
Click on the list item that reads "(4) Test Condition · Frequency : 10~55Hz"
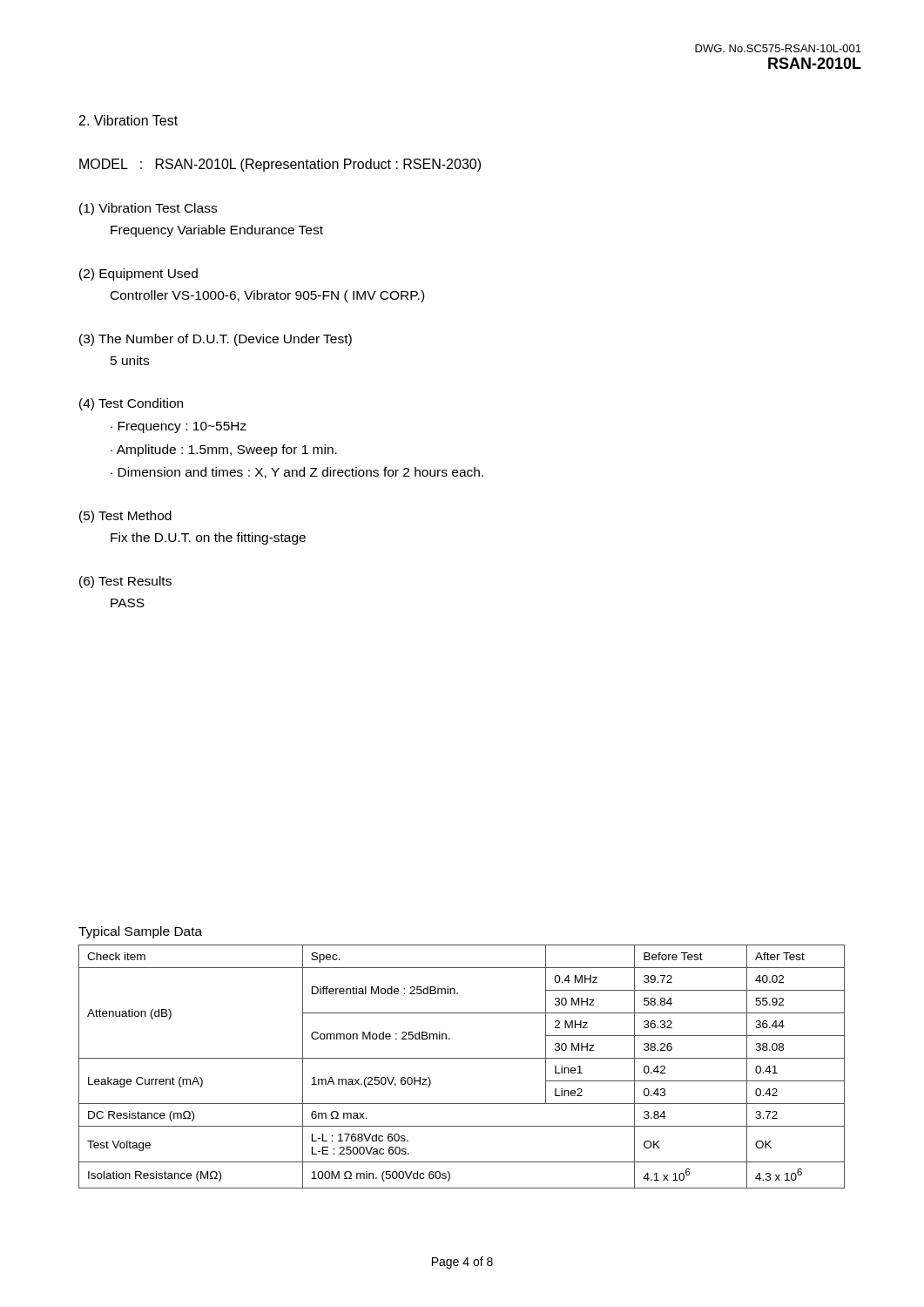[x=131, y=404]
